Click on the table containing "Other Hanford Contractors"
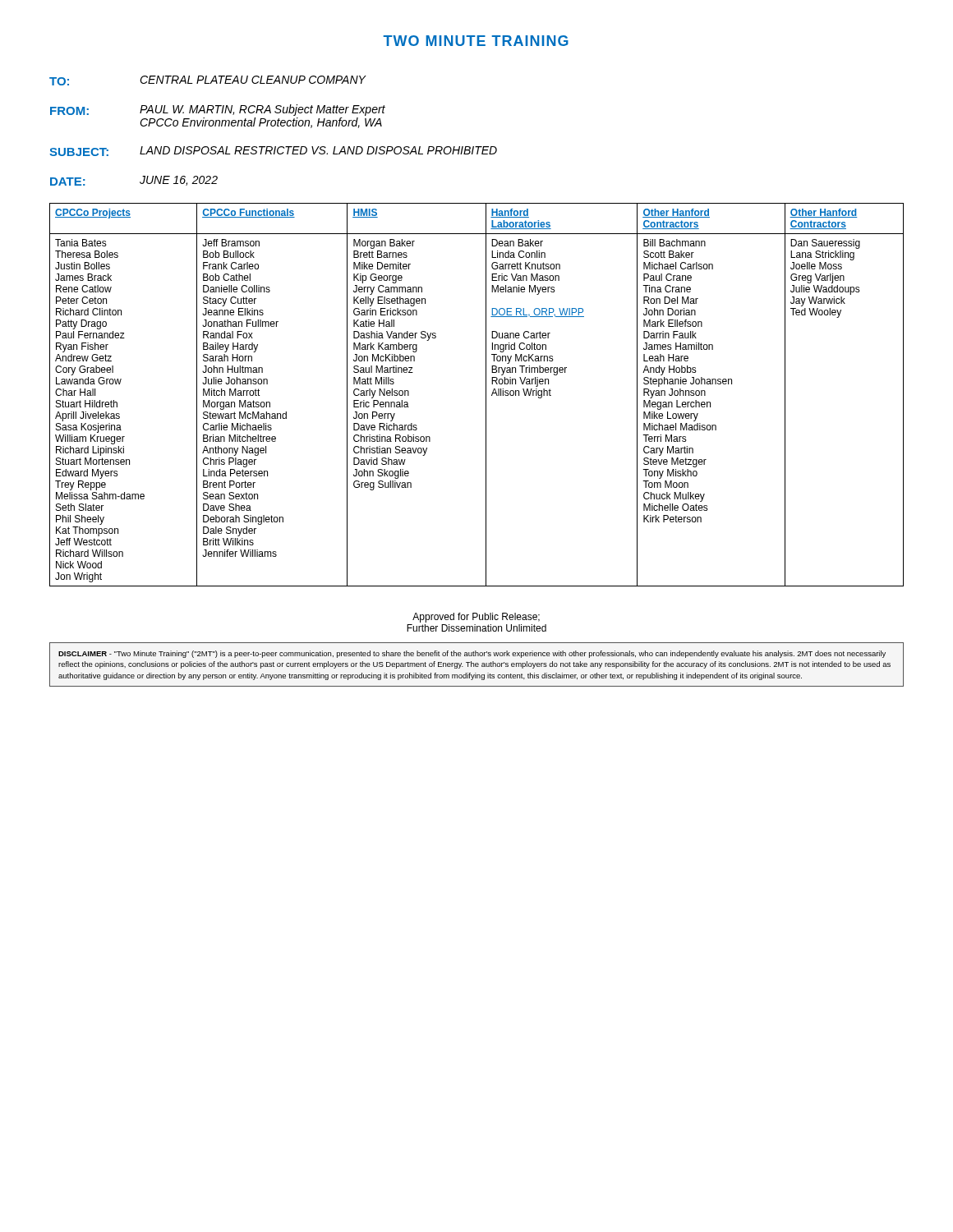 pos(476,395)
